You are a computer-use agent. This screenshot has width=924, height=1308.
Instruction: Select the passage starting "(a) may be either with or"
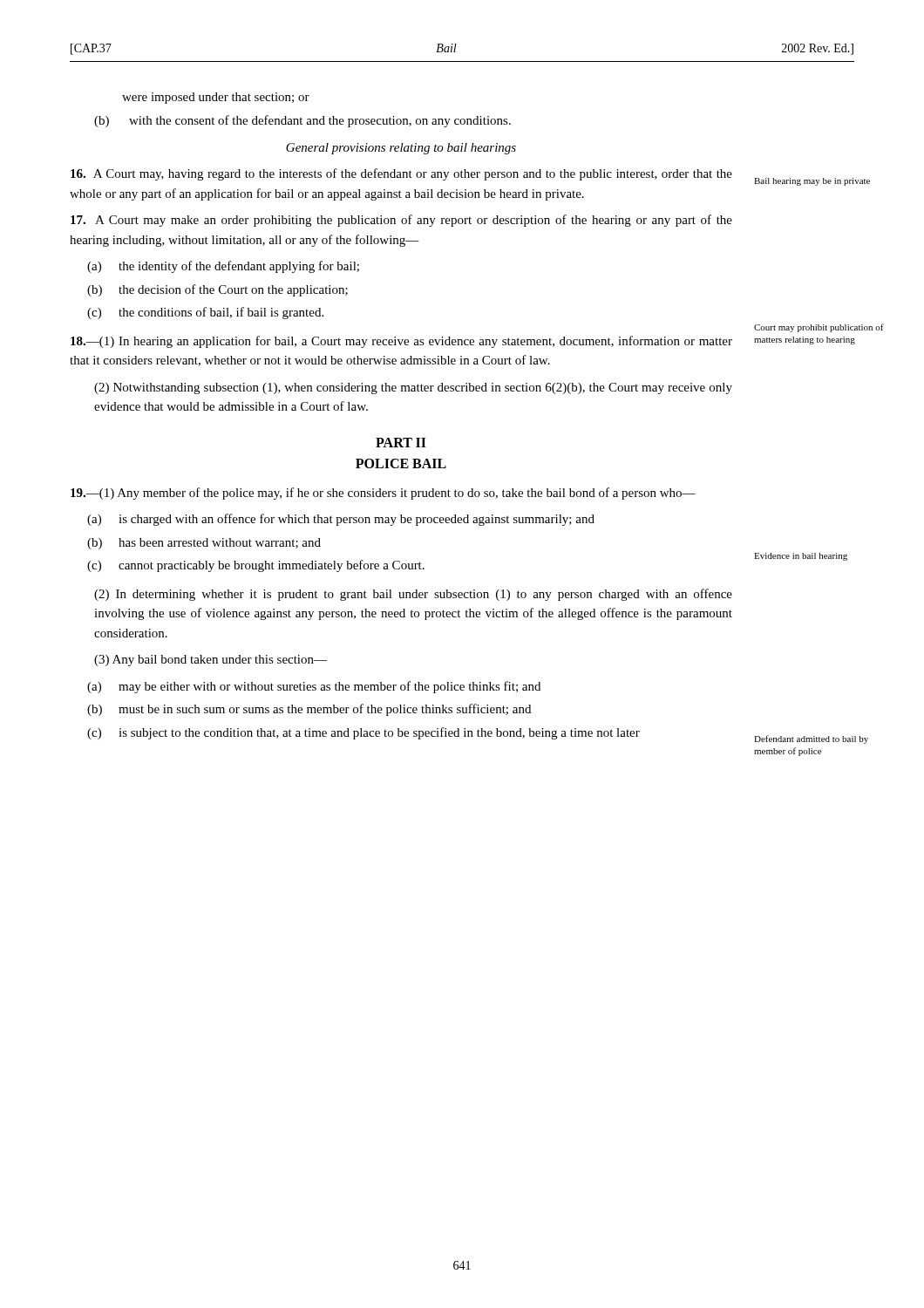[410, 686]
